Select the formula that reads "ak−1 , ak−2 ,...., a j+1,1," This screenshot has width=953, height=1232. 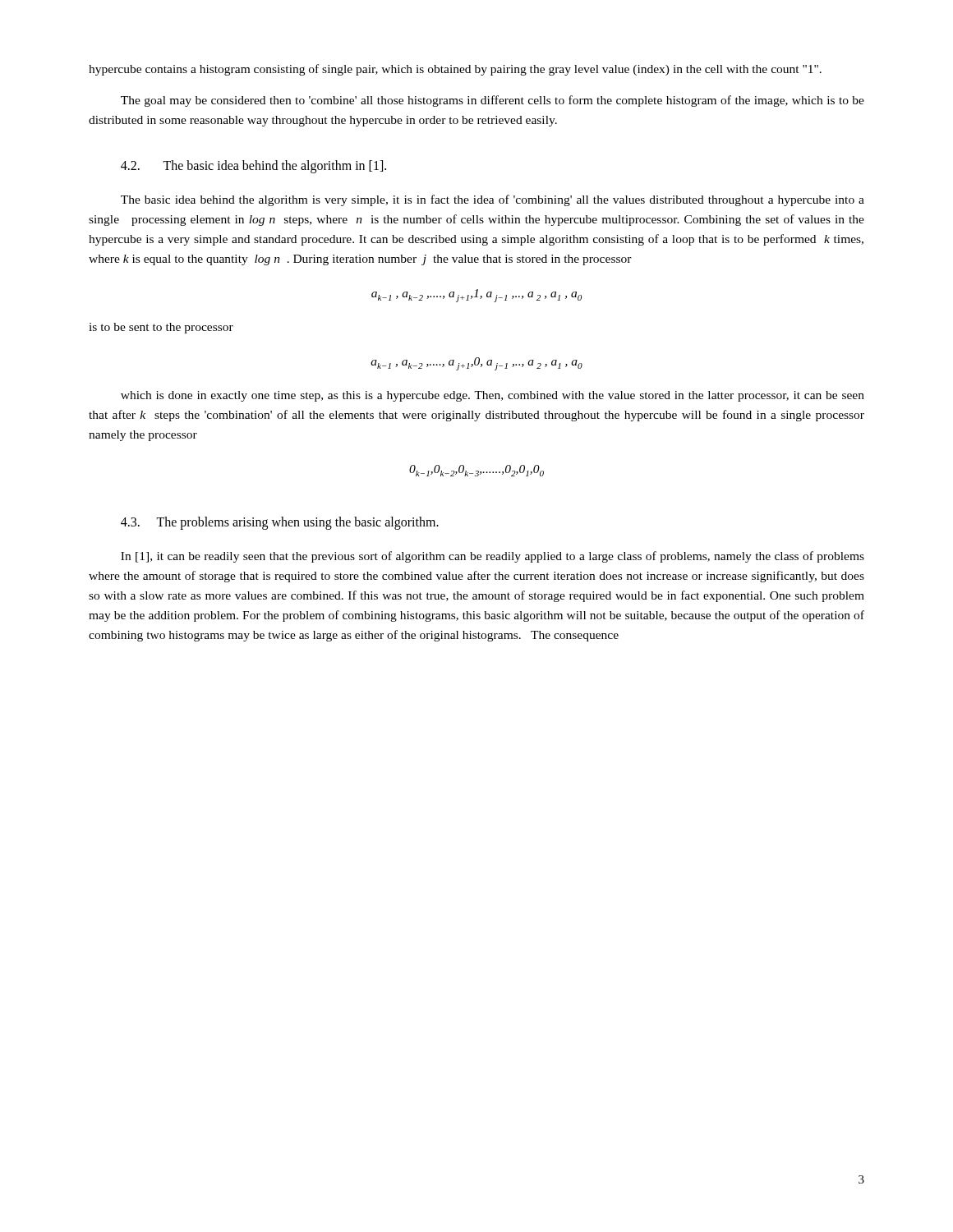coord(476,294)
